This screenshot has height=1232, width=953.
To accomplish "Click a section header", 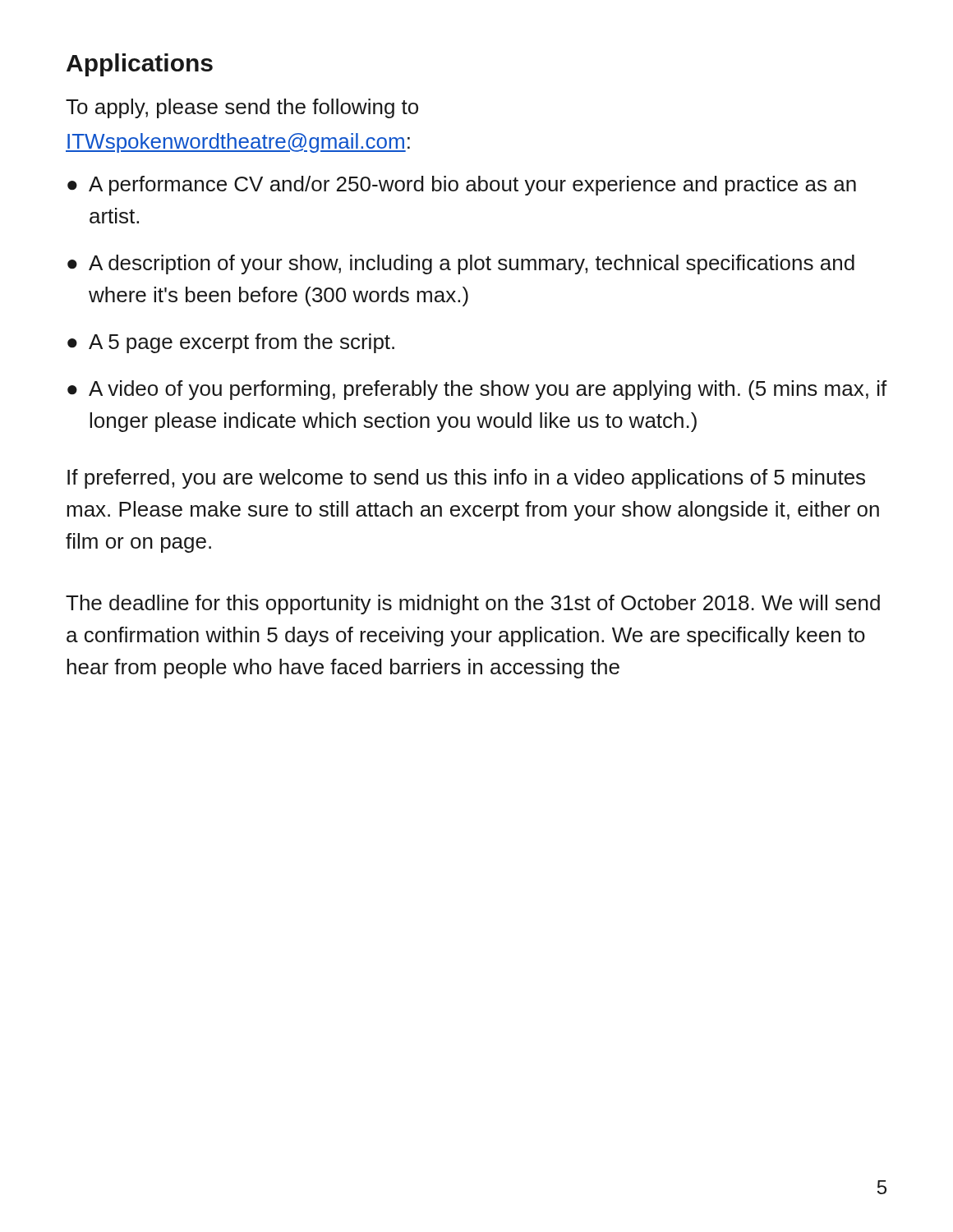I will (140, 63).
